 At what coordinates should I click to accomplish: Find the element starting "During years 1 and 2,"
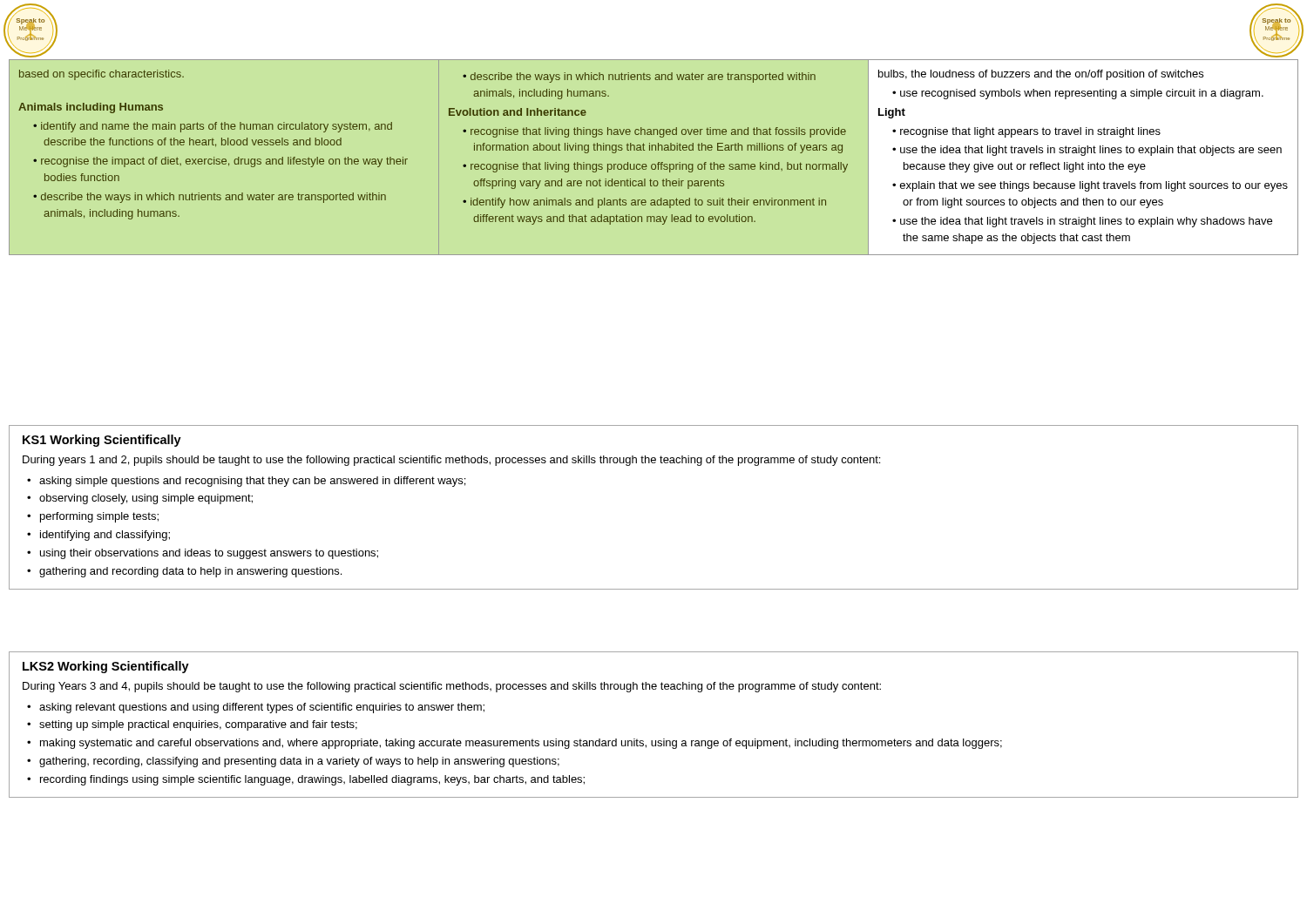click(452, 459)
